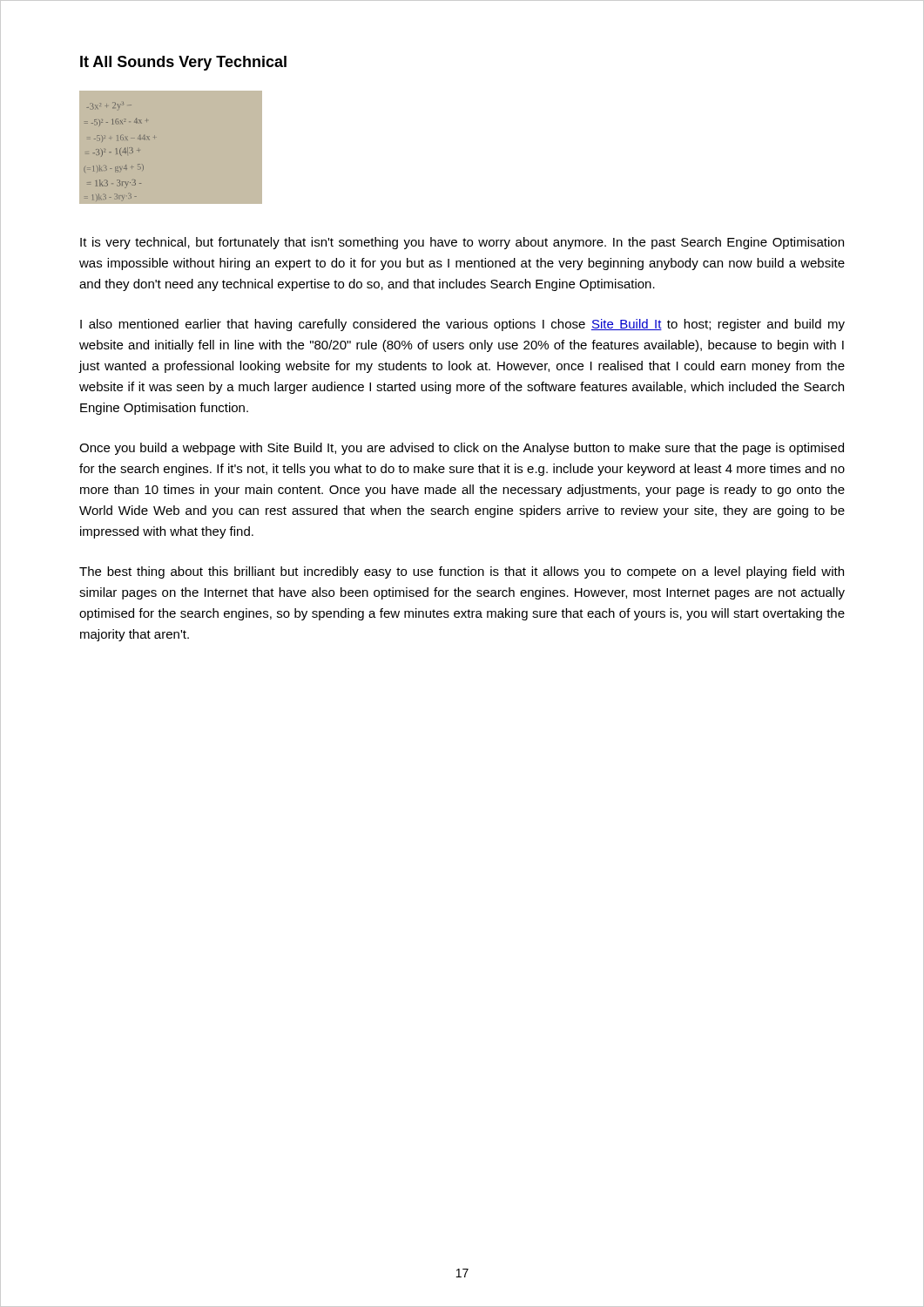Image resolution: width=924 pixels, height=1307 pixels.
Task: Locate the text block starting "I also mentioned earlier that"
Action: pos(462,366)
